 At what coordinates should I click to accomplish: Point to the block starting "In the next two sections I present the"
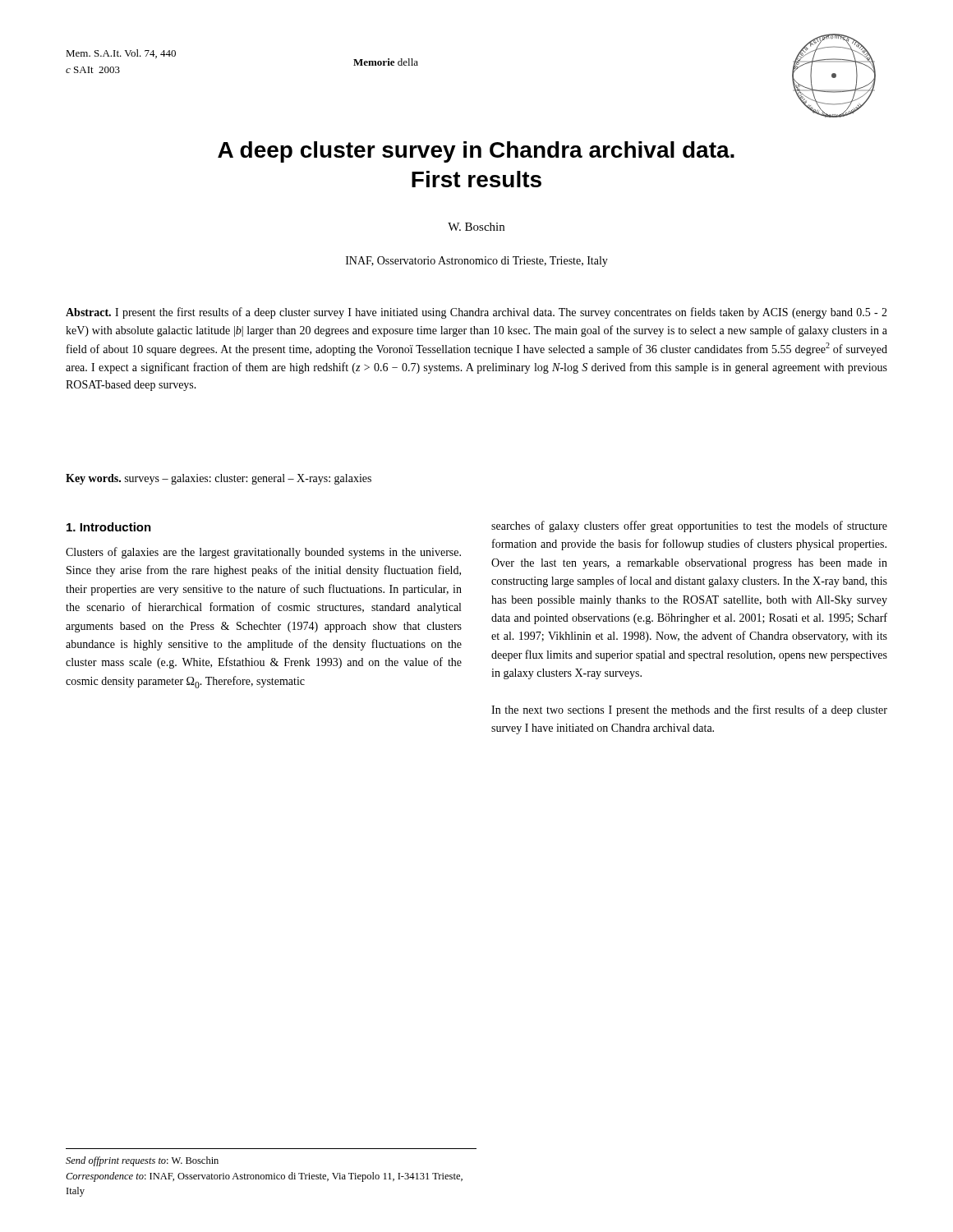[689, 719]
